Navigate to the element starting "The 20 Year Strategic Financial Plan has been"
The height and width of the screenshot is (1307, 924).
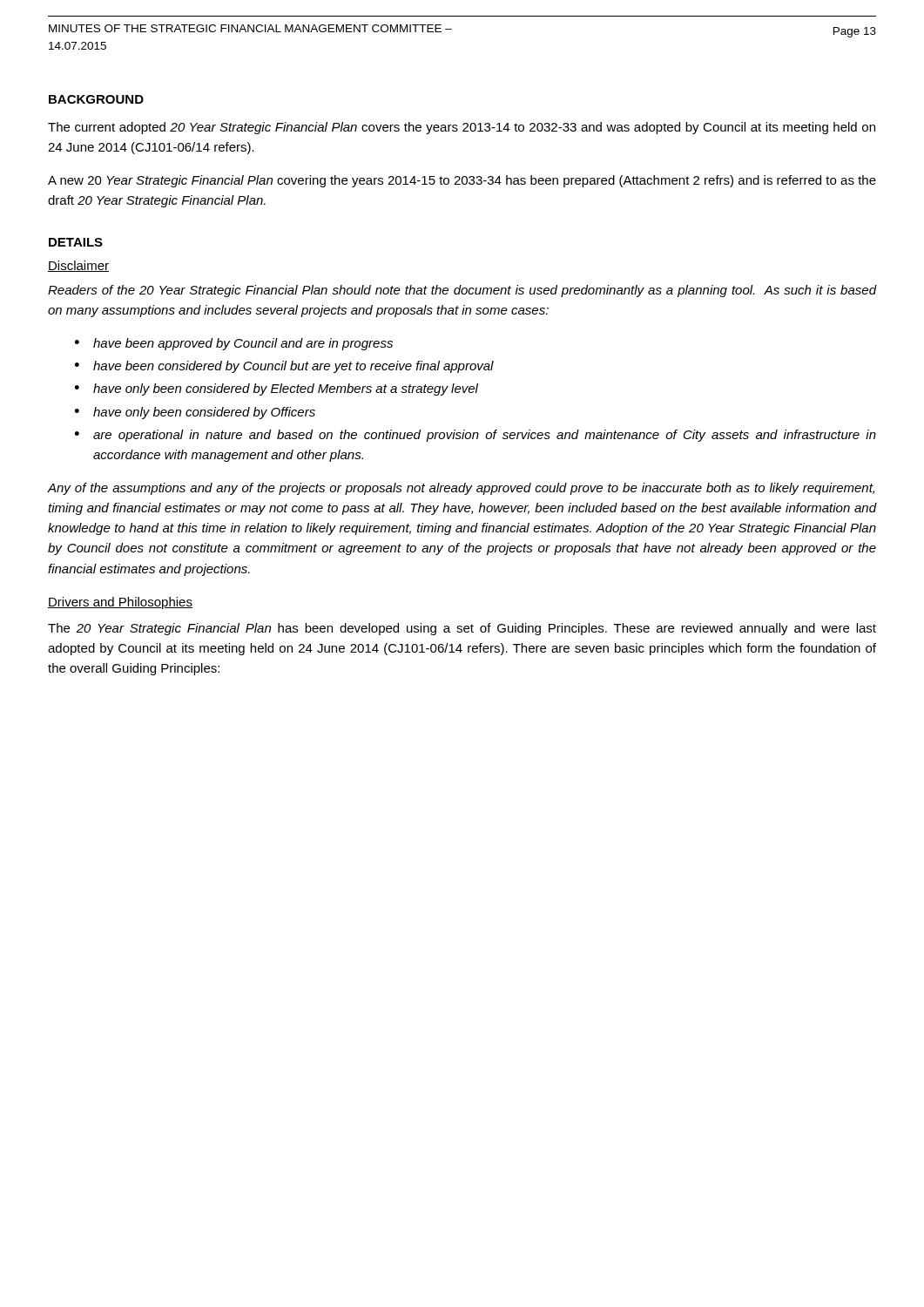462,648
